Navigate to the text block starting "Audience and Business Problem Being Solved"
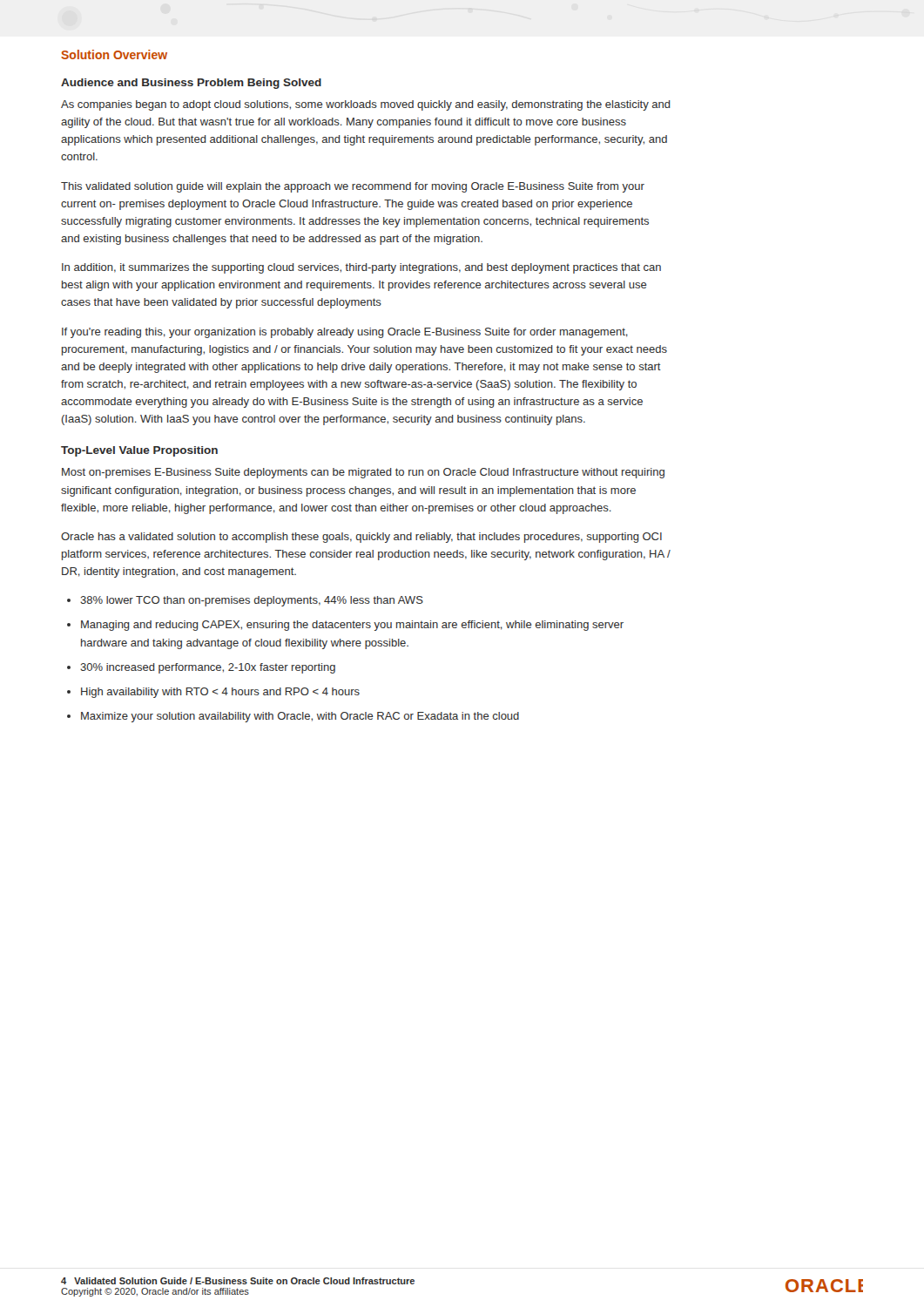 point(191,82)
